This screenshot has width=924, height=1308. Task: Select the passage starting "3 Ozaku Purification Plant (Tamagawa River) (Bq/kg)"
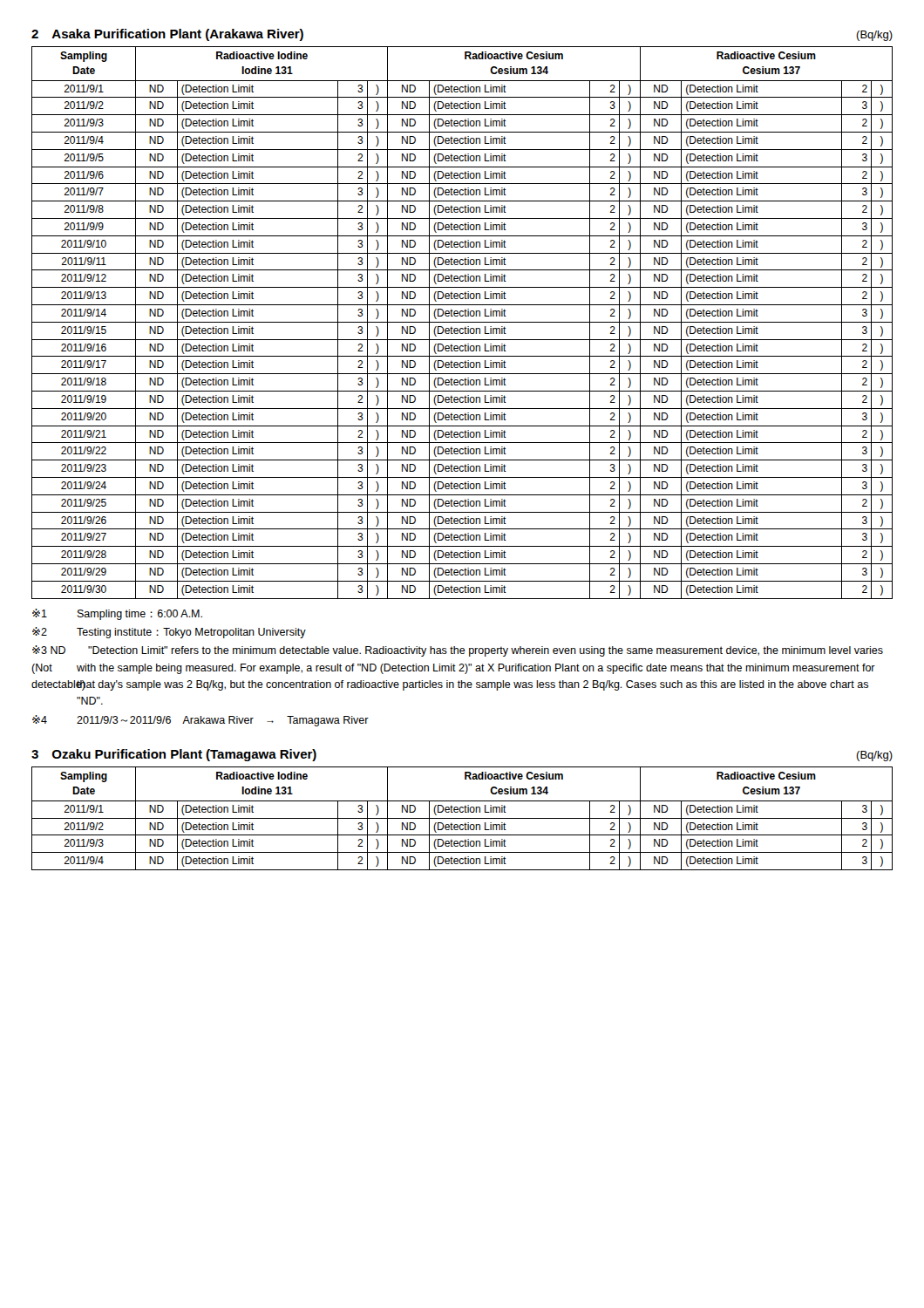point(462,755)
